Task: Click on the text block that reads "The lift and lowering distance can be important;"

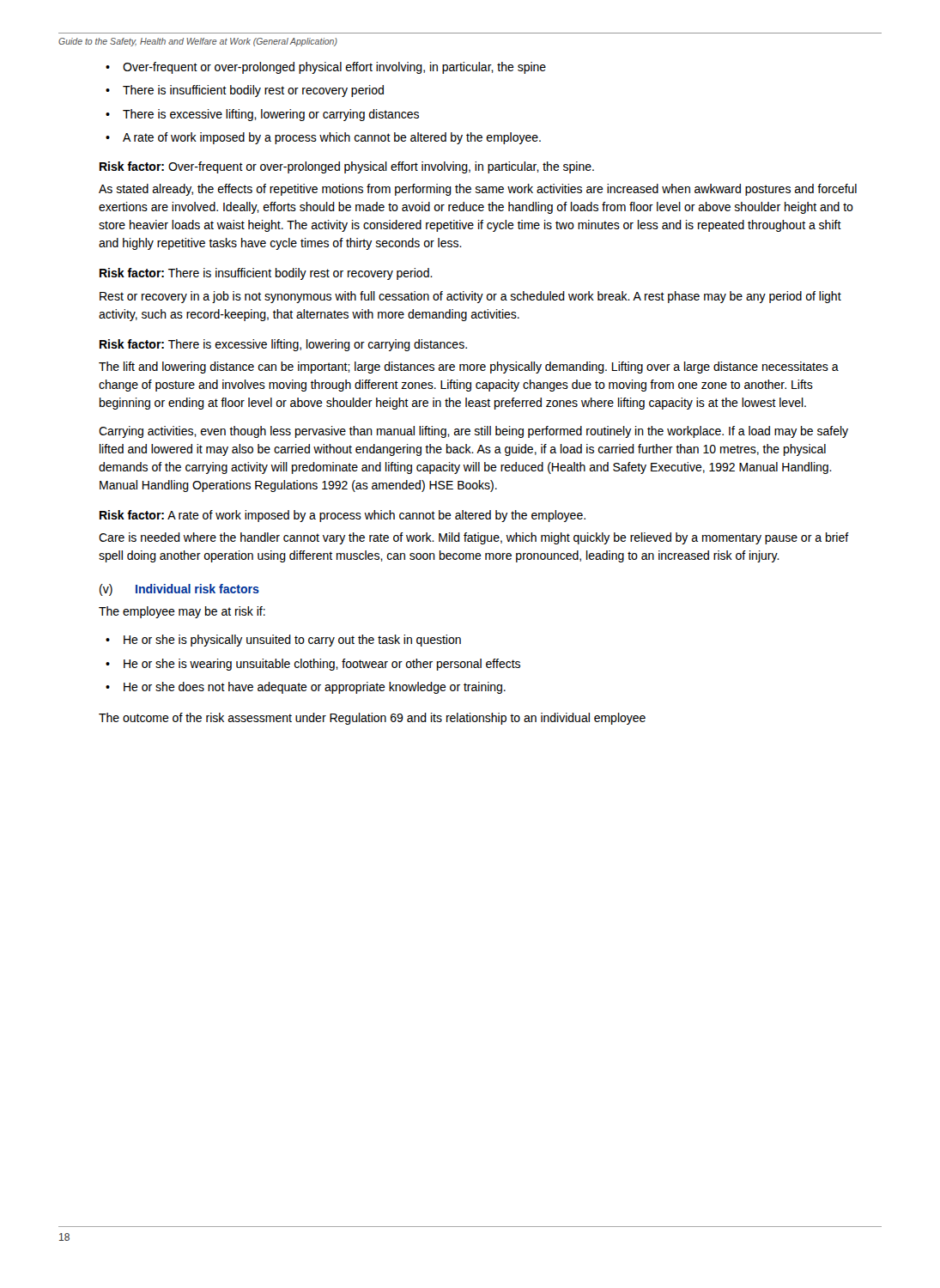Action: click(x=468, y=385)
